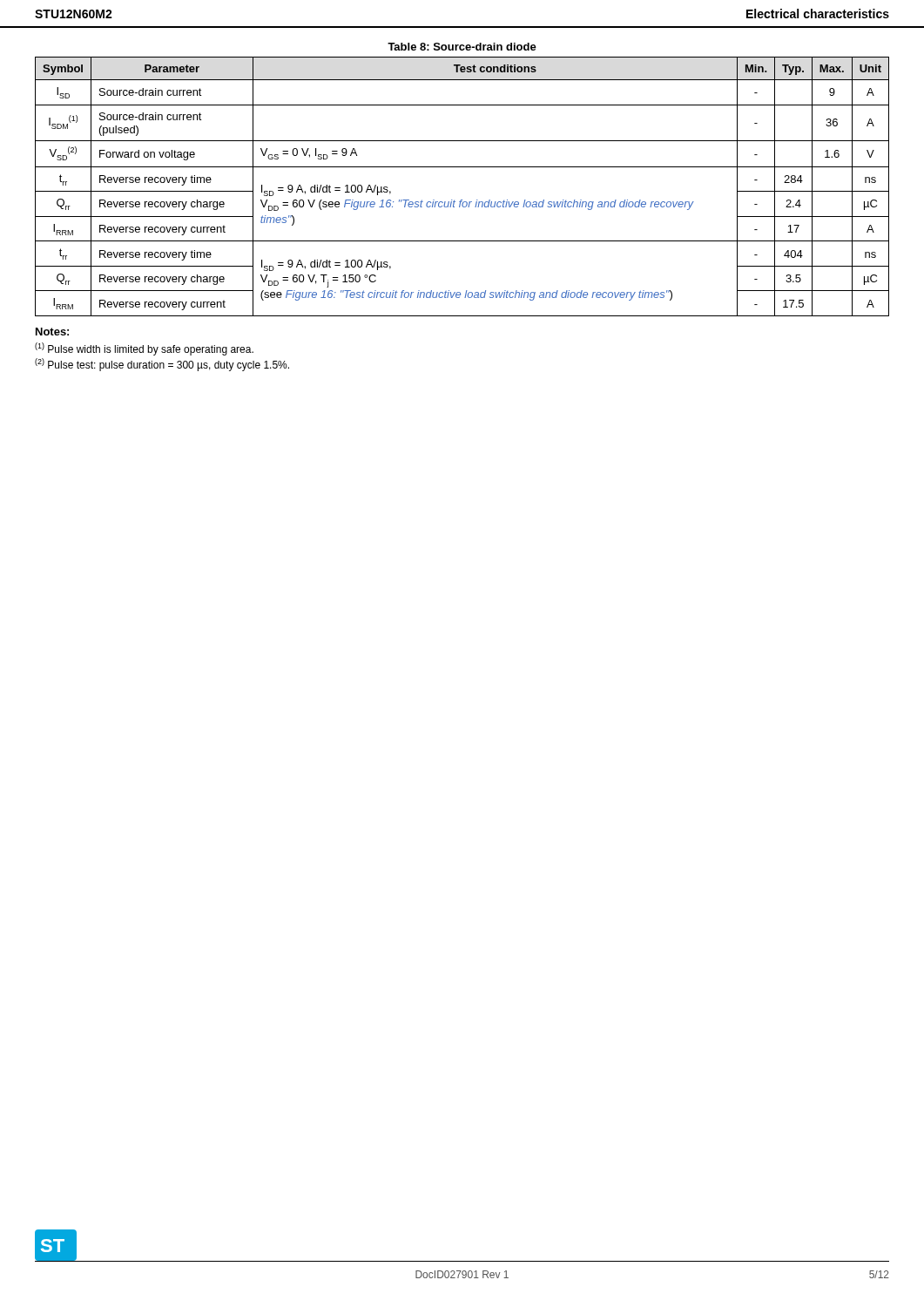This screenshot has height=1307, width=924.
Task: Find the table that mentions "Reverse recovery charge"
Action: pos(462,187)
